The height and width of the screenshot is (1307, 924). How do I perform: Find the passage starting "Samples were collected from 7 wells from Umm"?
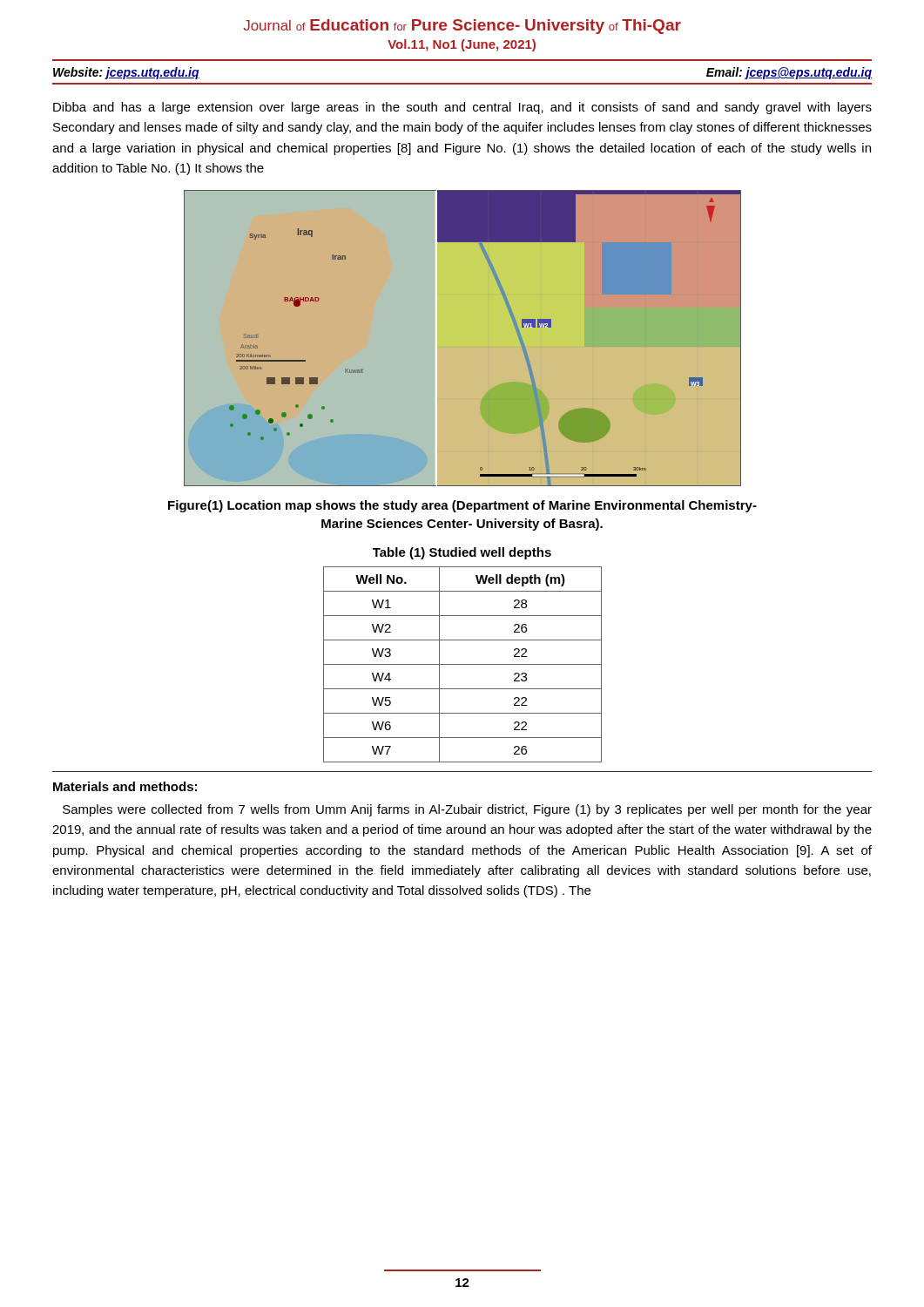click(x=462, y=850)
